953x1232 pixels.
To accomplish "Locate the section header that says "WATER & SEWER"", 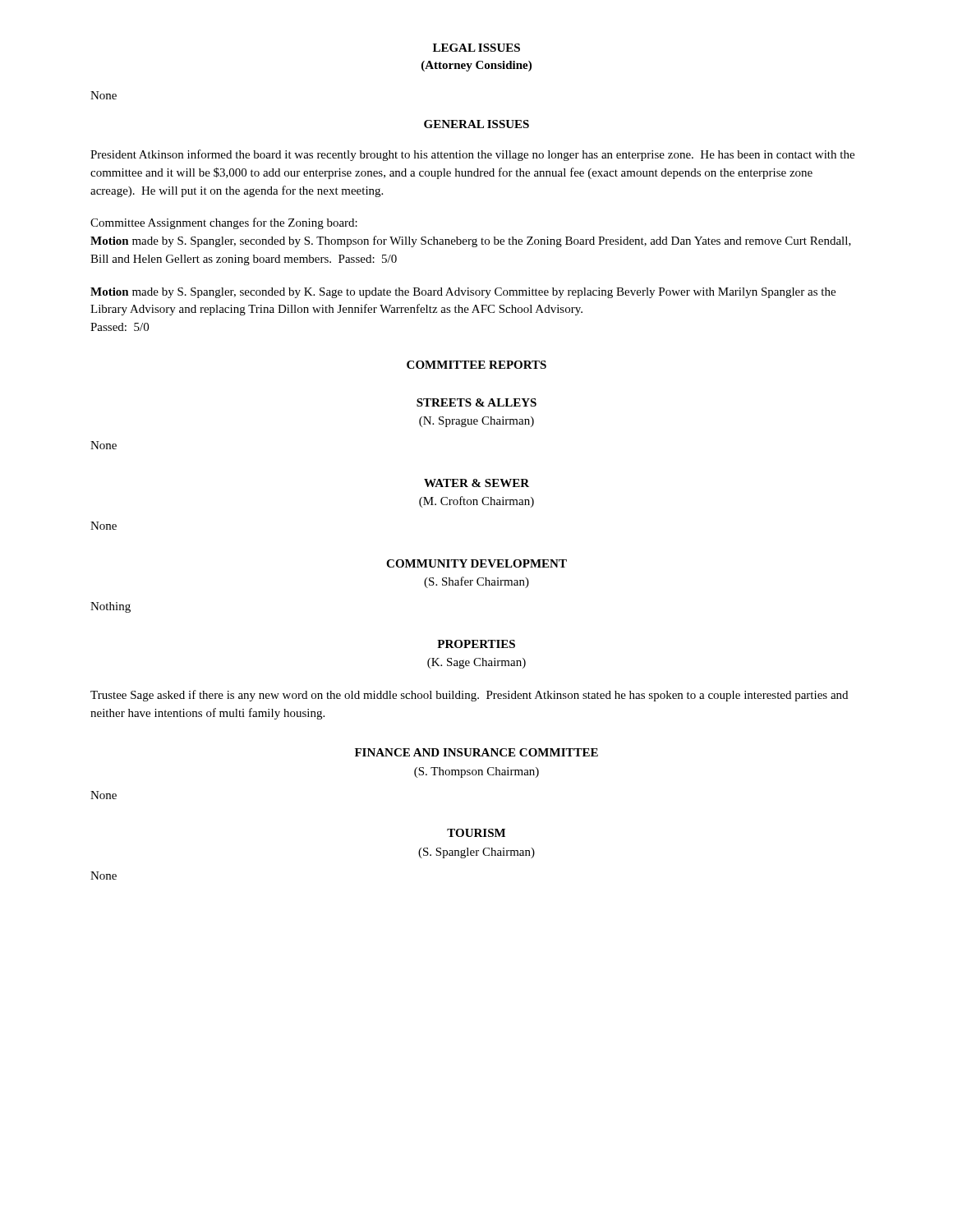I will [x=476, y=492].
